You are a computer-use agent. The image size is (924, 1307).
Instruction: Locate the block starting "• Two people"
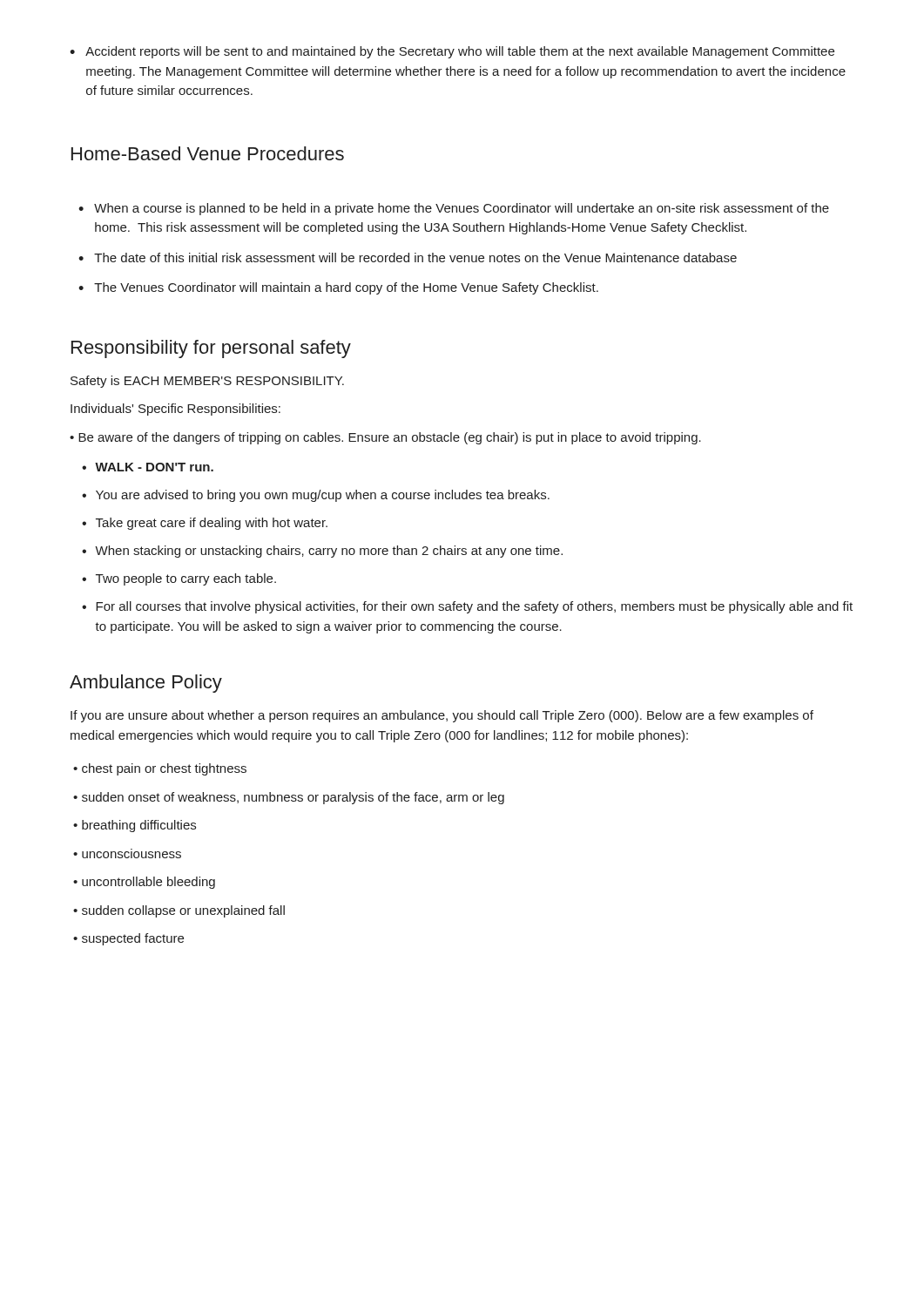(x=179, y=579)
